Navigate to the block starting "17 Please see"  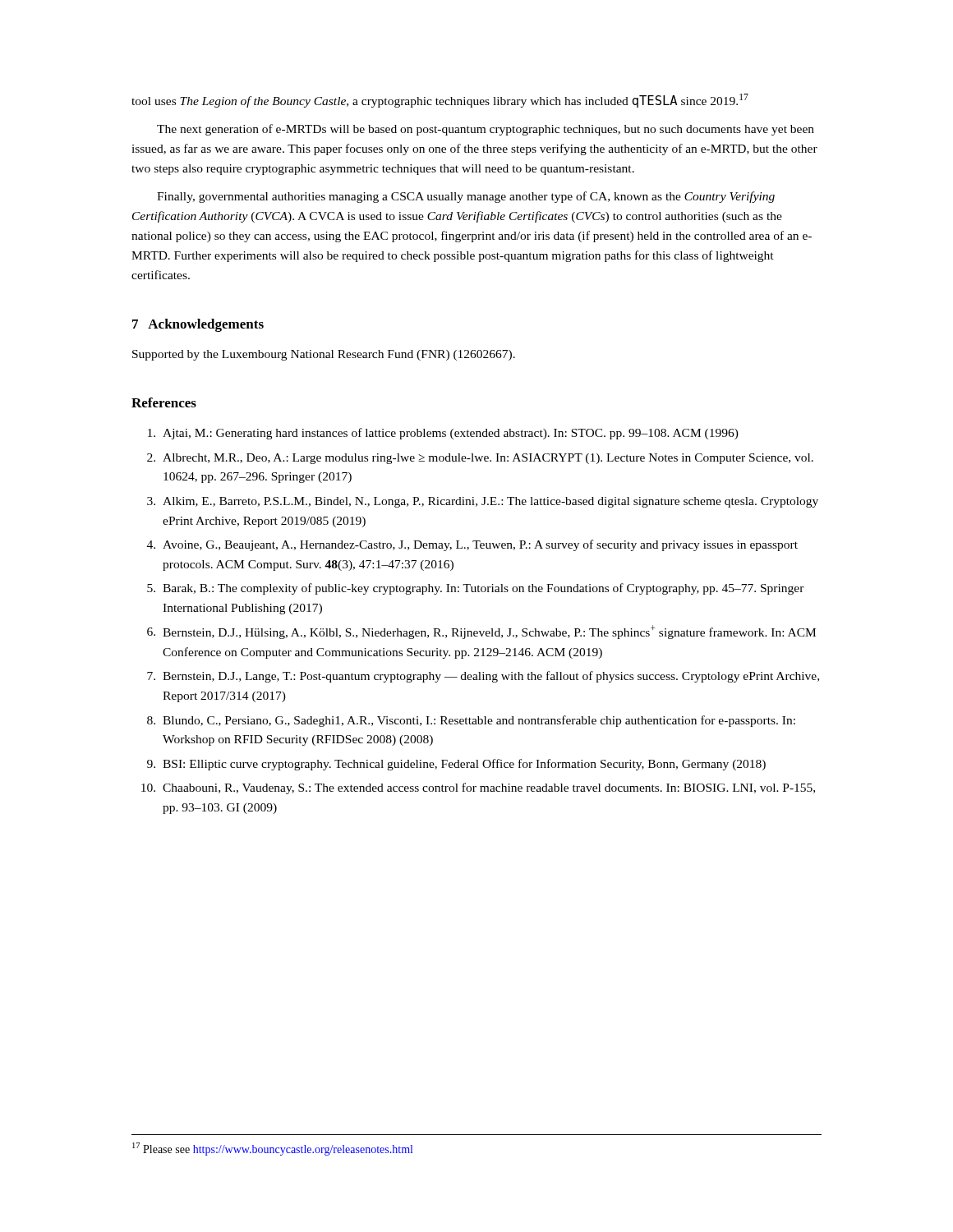pyautogui.click(x=272, y=1148)
